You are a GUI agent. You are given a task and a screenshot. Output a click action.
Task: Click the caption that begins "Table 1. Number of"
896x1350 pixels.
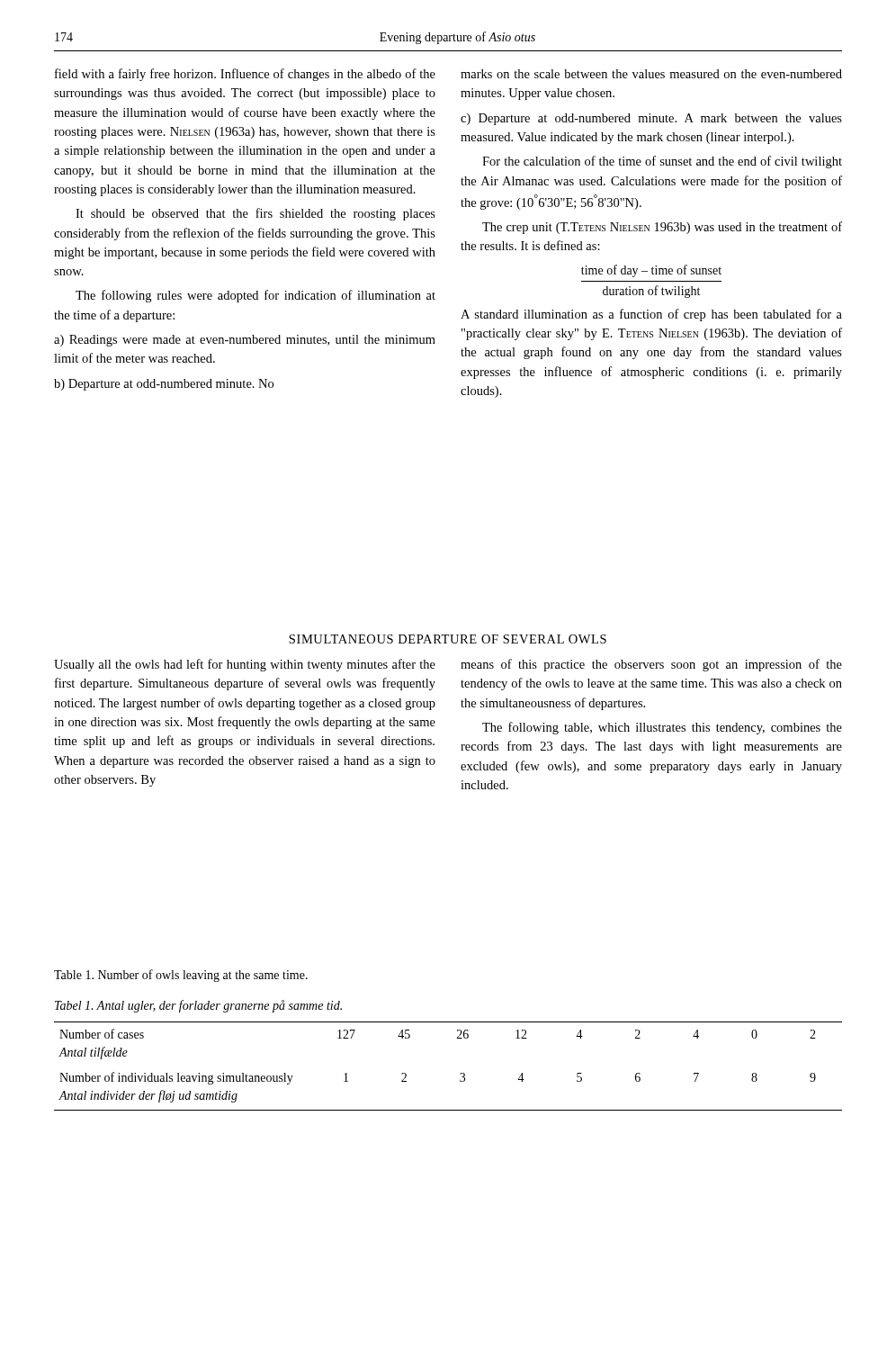point(181,976)
